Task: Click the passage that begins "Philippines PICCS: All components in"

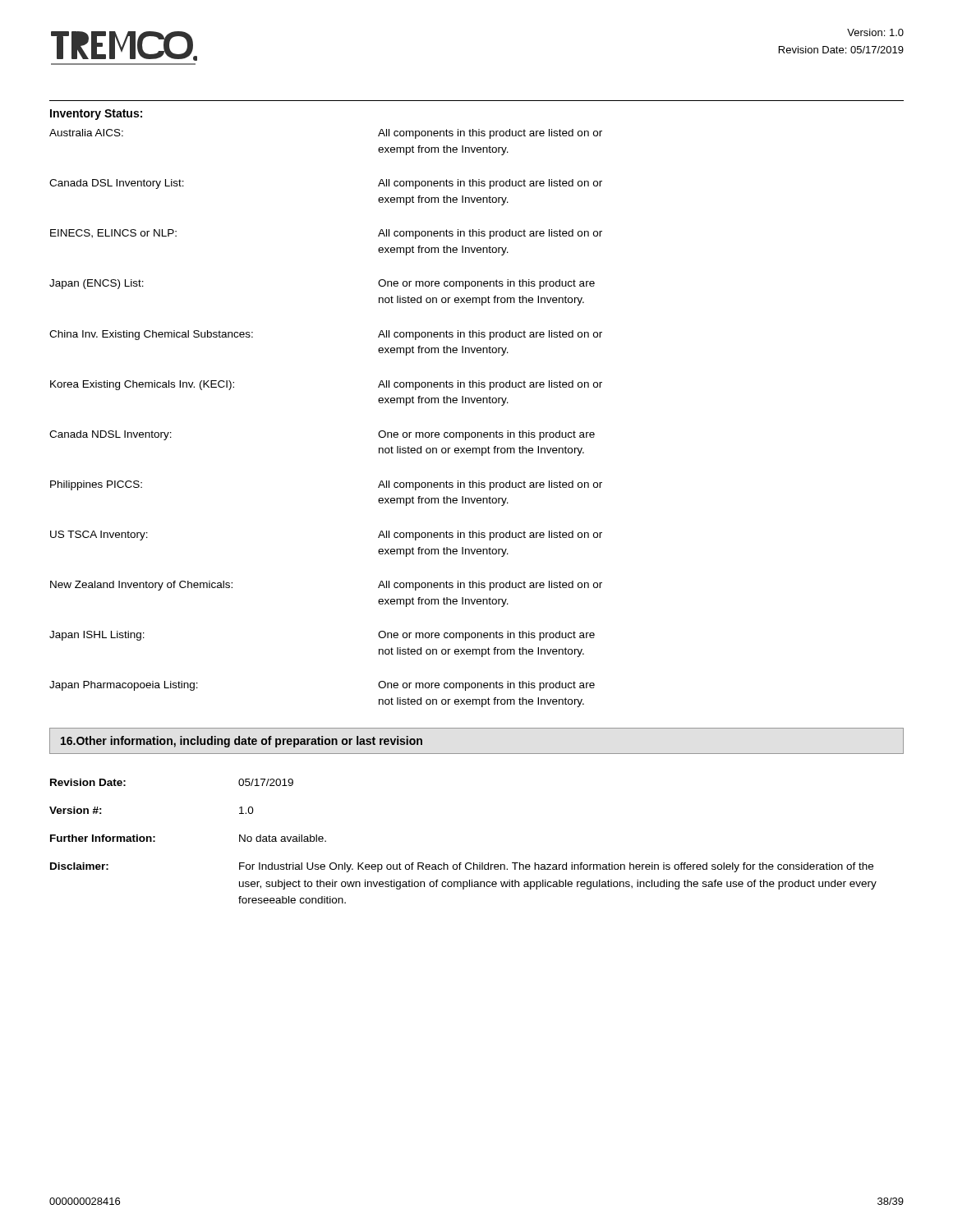Action: tap(476, 492)
